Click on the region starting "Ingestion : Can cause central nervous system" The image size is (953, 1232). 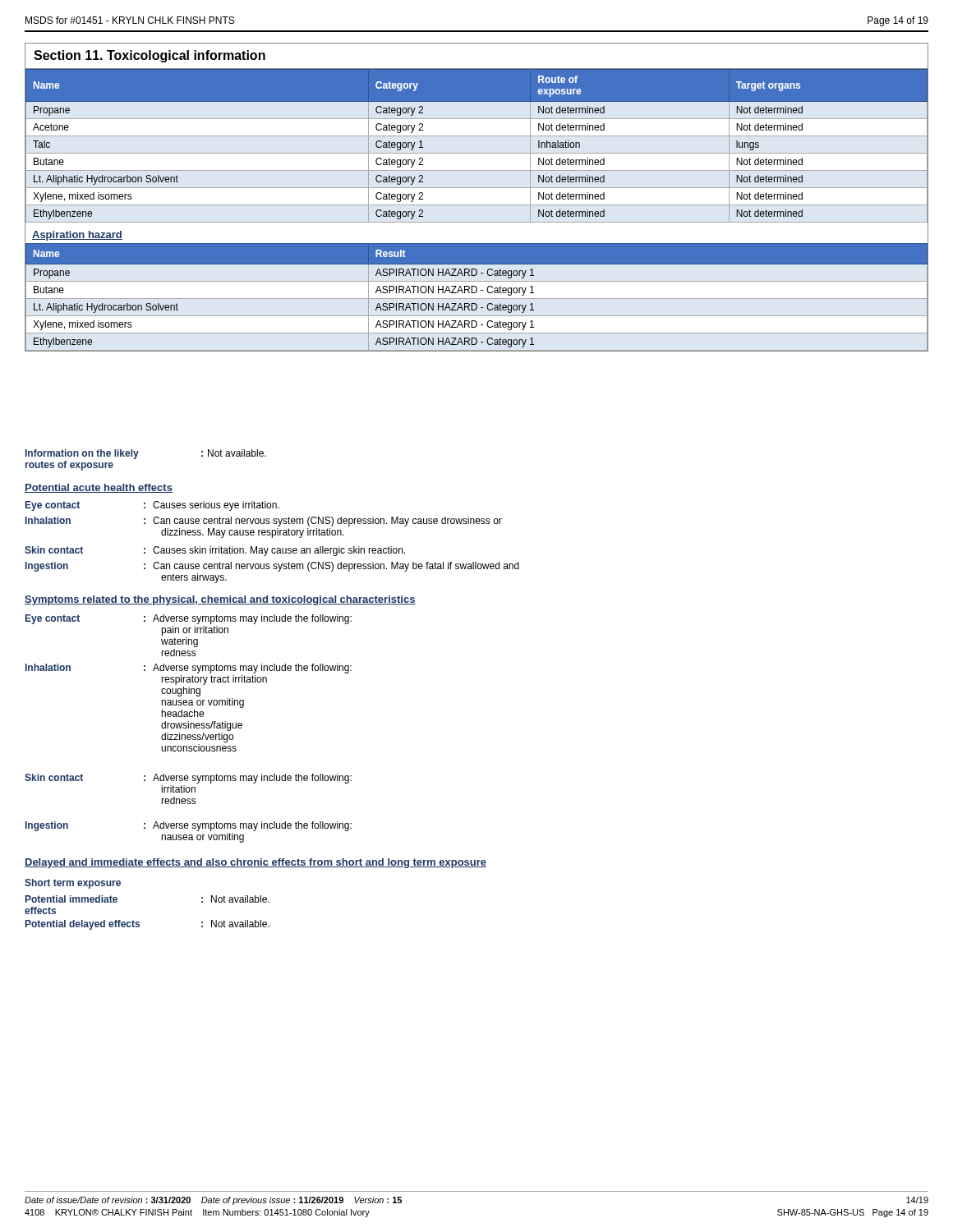click(272, 572)
